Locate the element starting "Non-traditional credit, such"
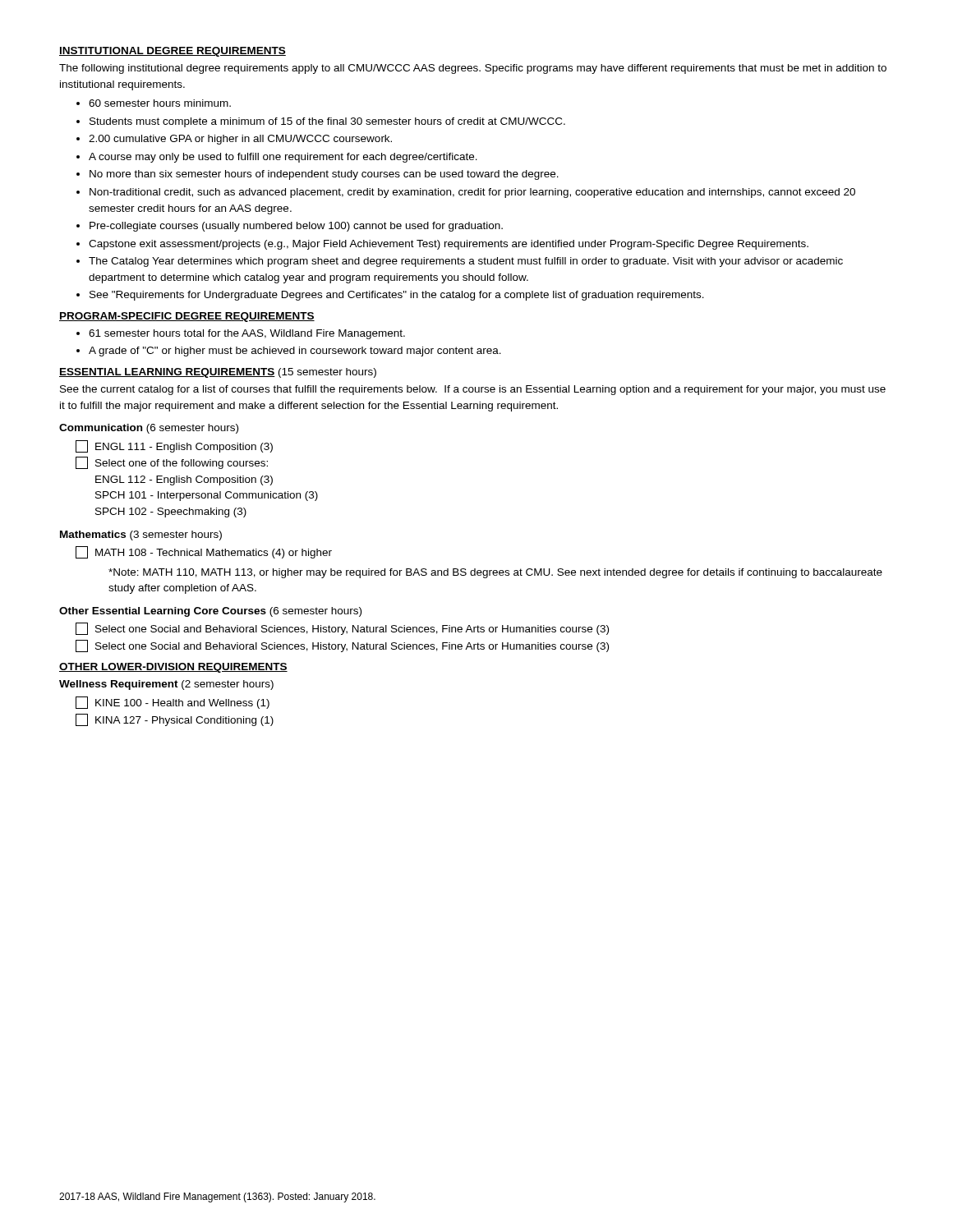This screenshot has height=1232, width=953. pyautogui.click(x=472, y=200)
